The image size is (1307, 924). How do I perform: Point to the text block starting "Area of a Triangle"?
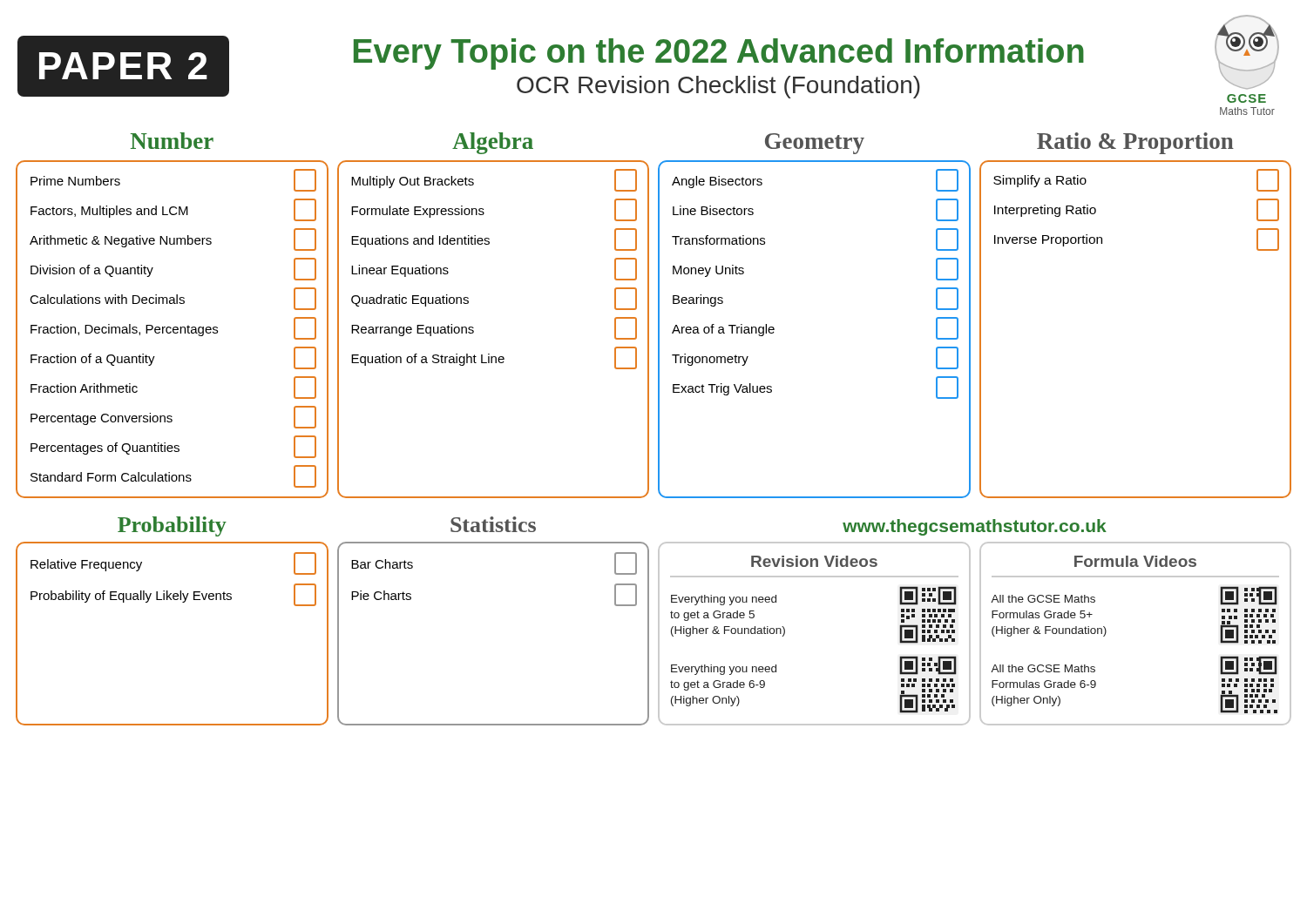pos(709,328)
